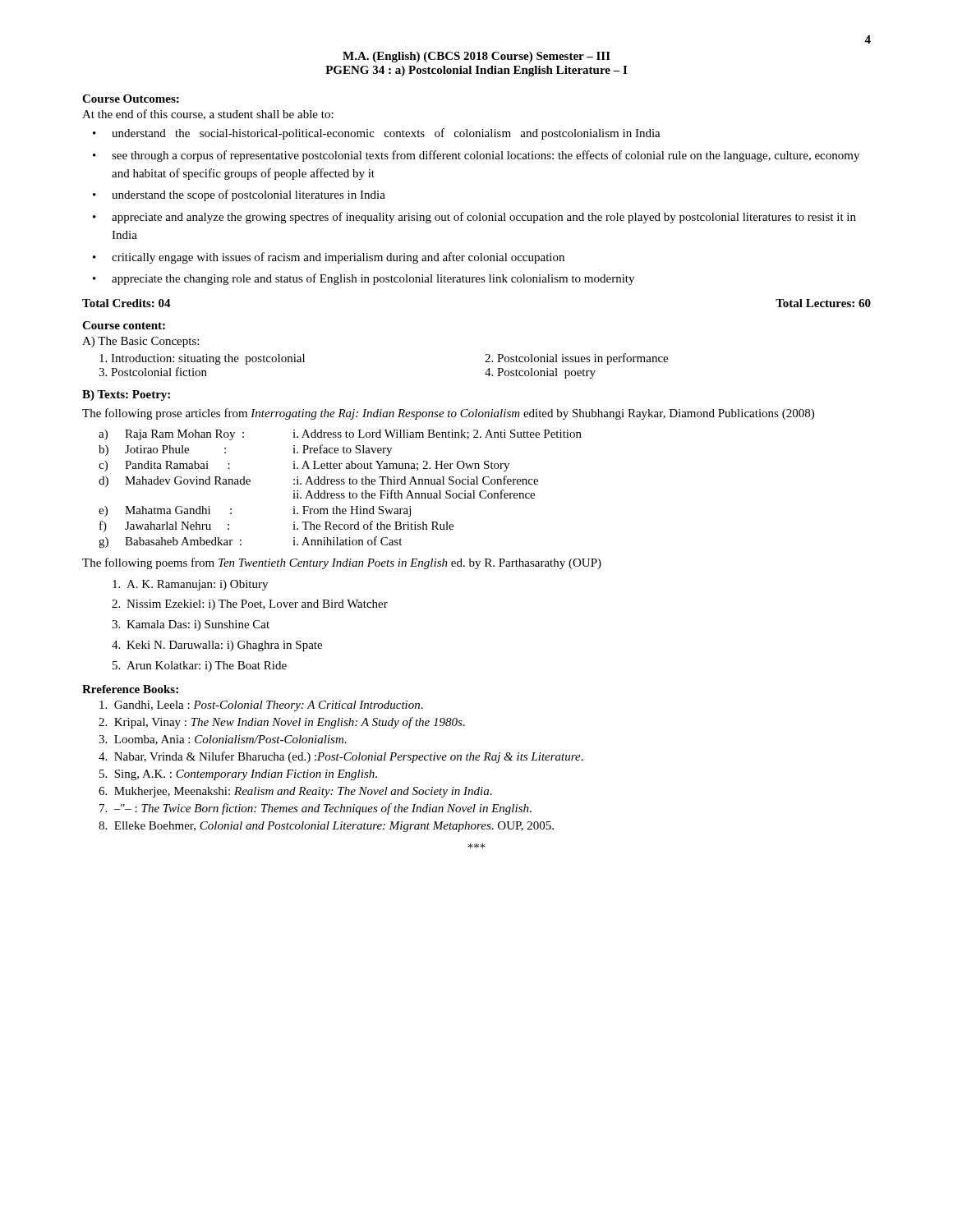Find the section header containing "Course content:"

coord(124,325)
